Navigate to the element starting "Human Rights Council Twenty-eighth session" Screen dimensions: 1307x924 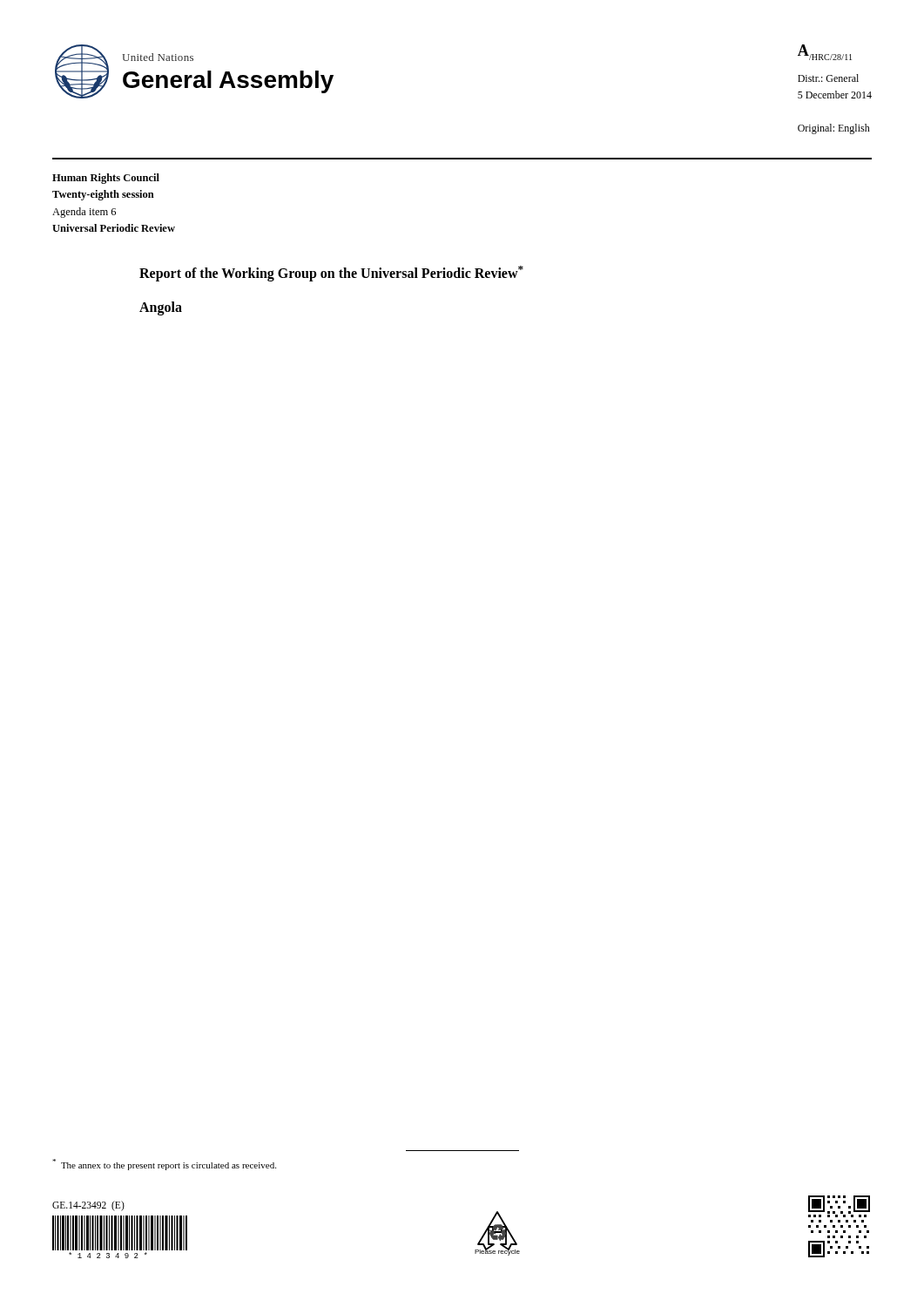[114, 204]
